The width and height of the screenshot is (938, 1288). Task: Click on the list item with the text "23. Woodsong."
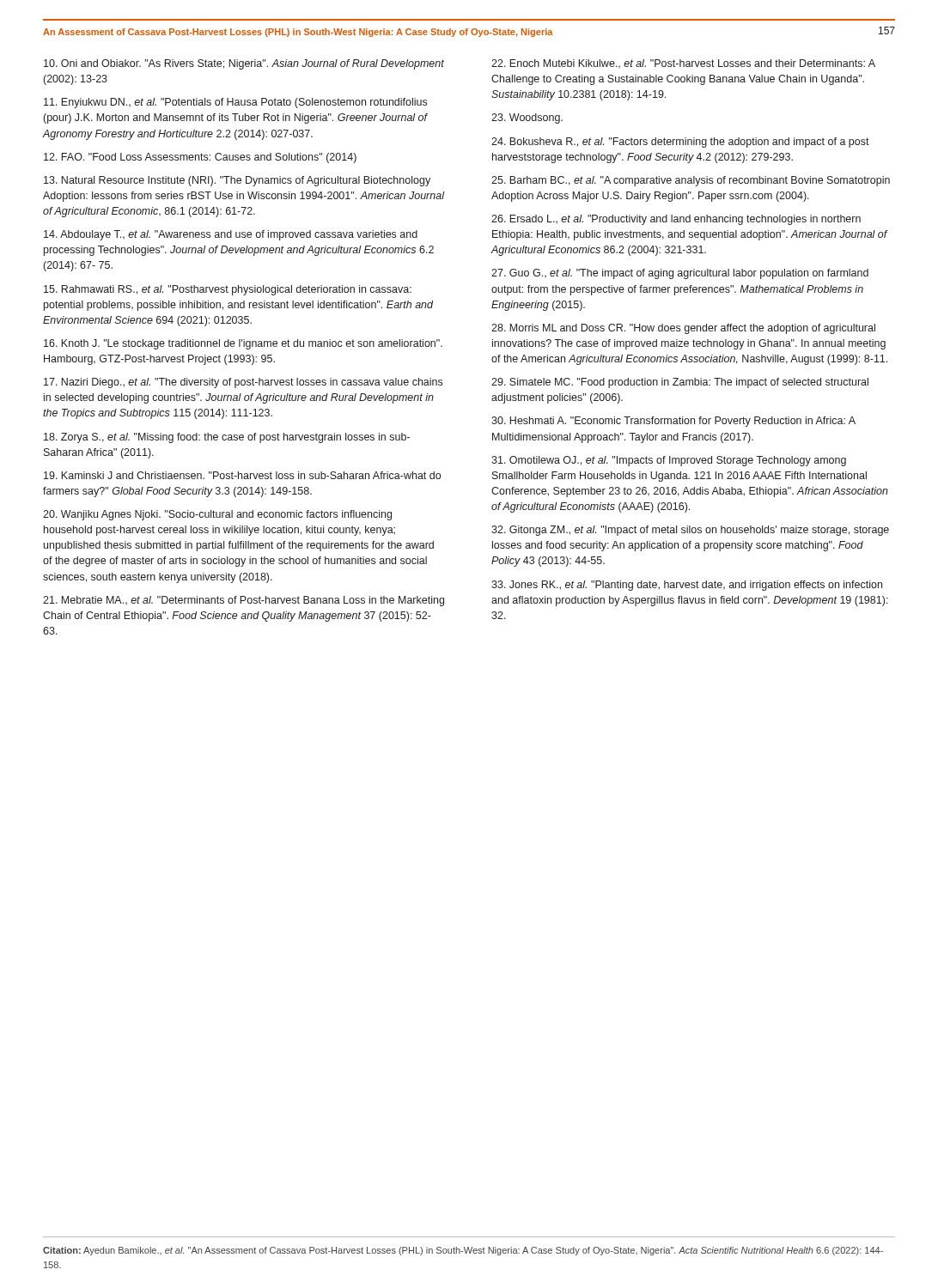tap(527, 118)
